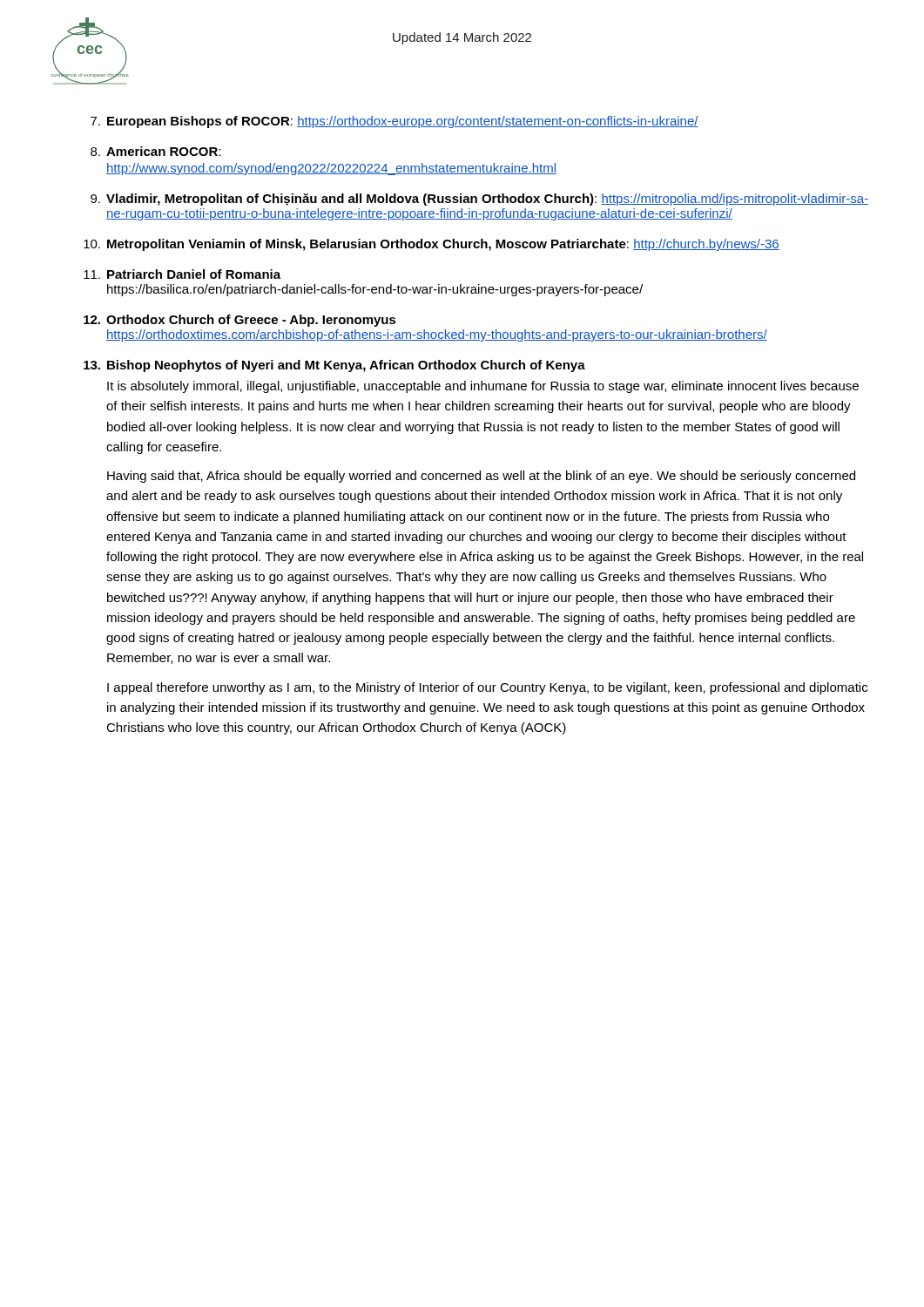The width and height of the screenshot is (924, 1307).
Task: Click the logo
Action: [90, 56]
